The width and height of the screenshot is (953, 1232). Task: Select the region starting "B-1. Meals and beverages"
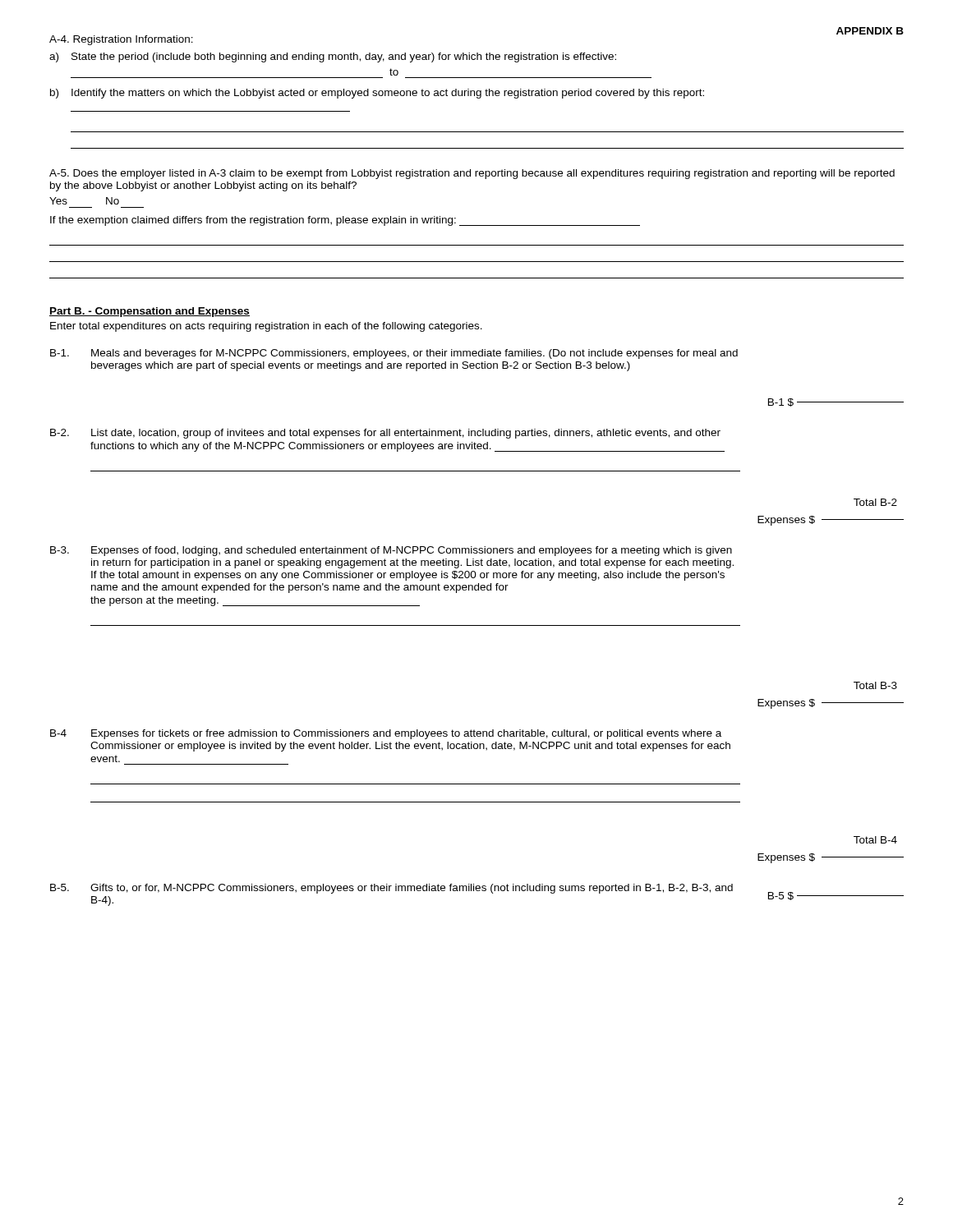coord(476,377)
